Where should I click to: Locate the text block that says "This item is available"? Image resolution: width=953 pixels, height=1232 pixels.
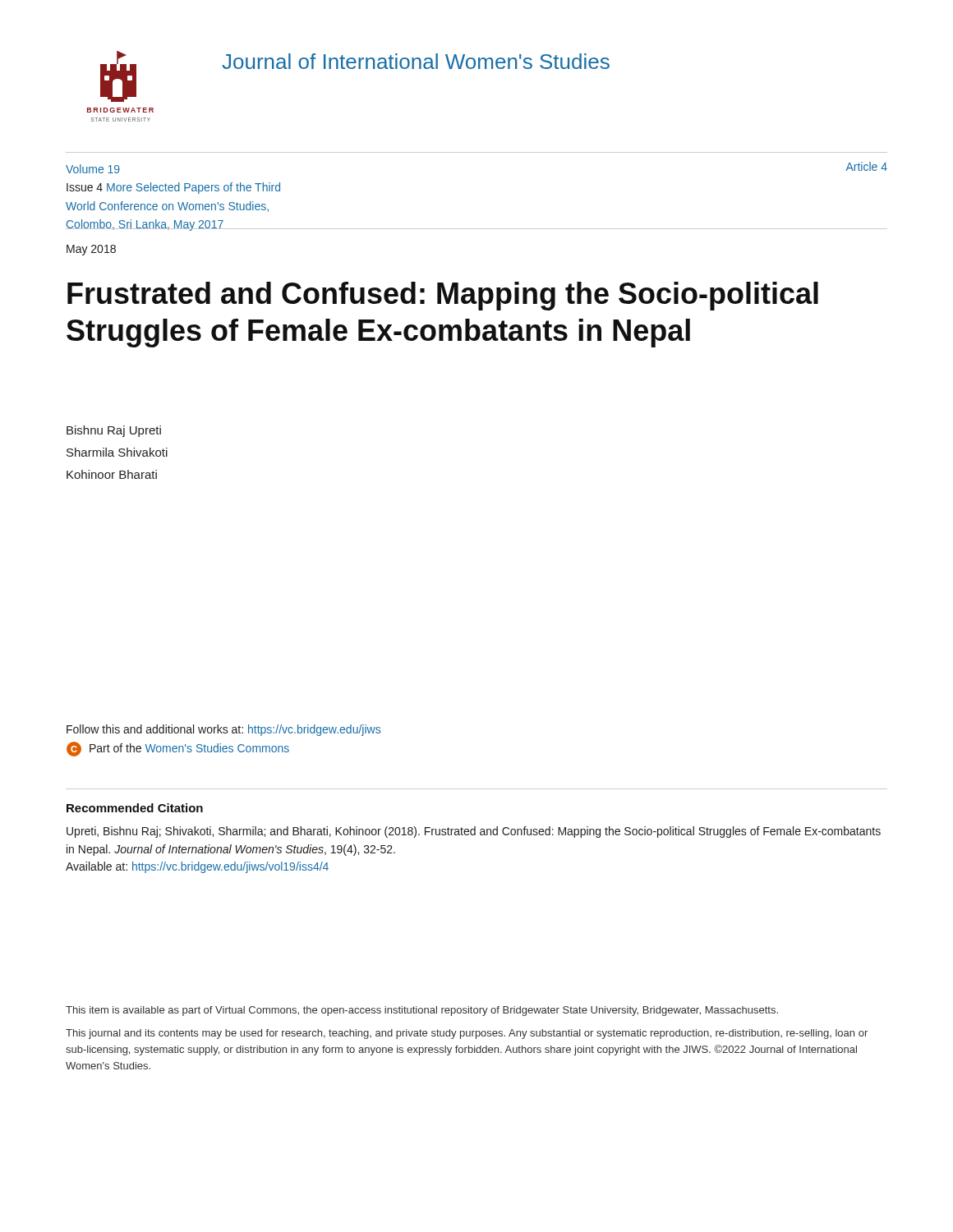422,1010
